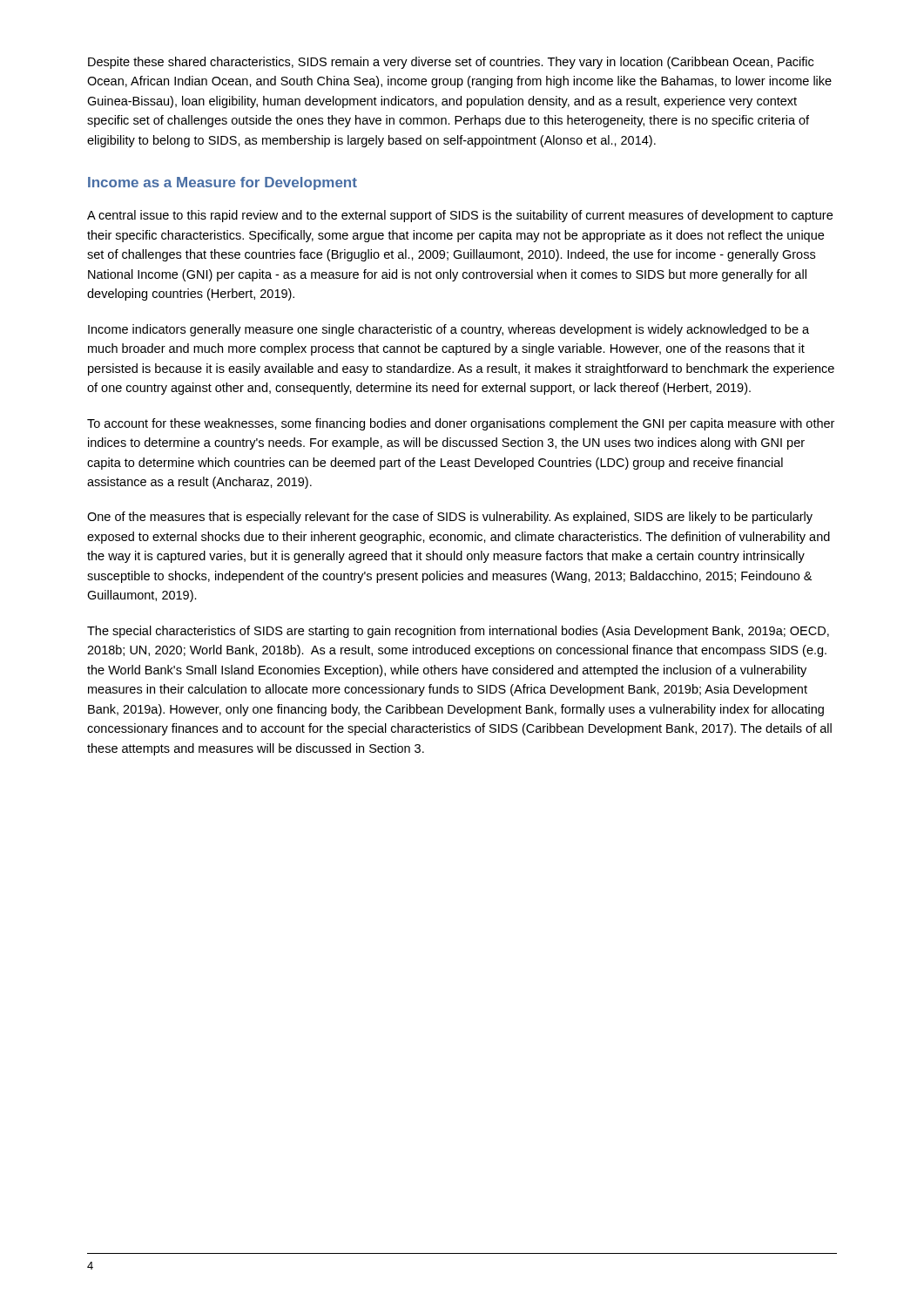The width and height of the screenshot is (924, 1307).
Task: Find the text block that reads "The special characteristics of SIDS are starting"
Action: (460, 689)
